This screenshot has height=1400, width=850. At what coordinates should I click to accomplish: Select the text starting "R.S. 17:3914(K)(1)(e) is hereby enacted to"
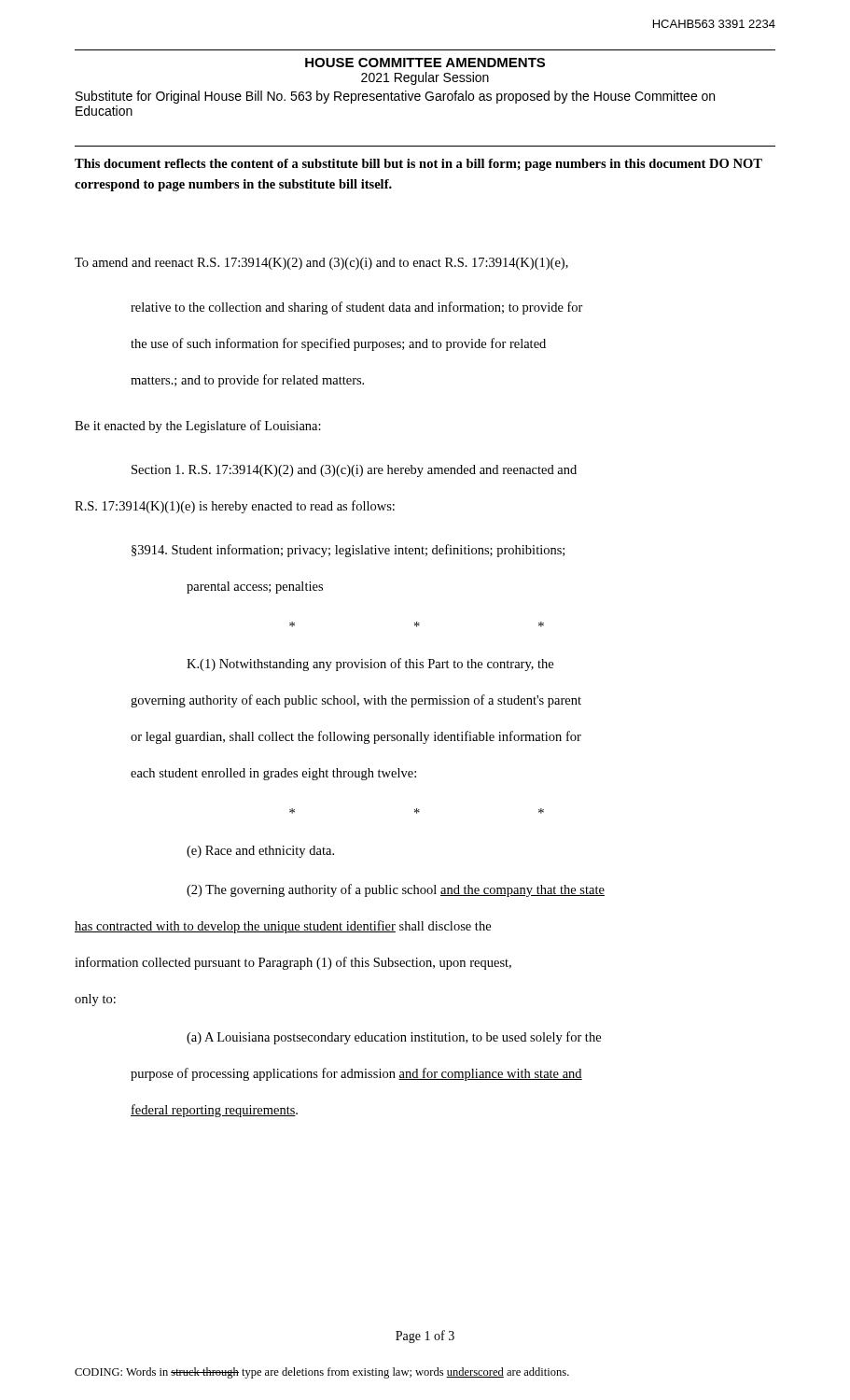[x=235, y=506]
